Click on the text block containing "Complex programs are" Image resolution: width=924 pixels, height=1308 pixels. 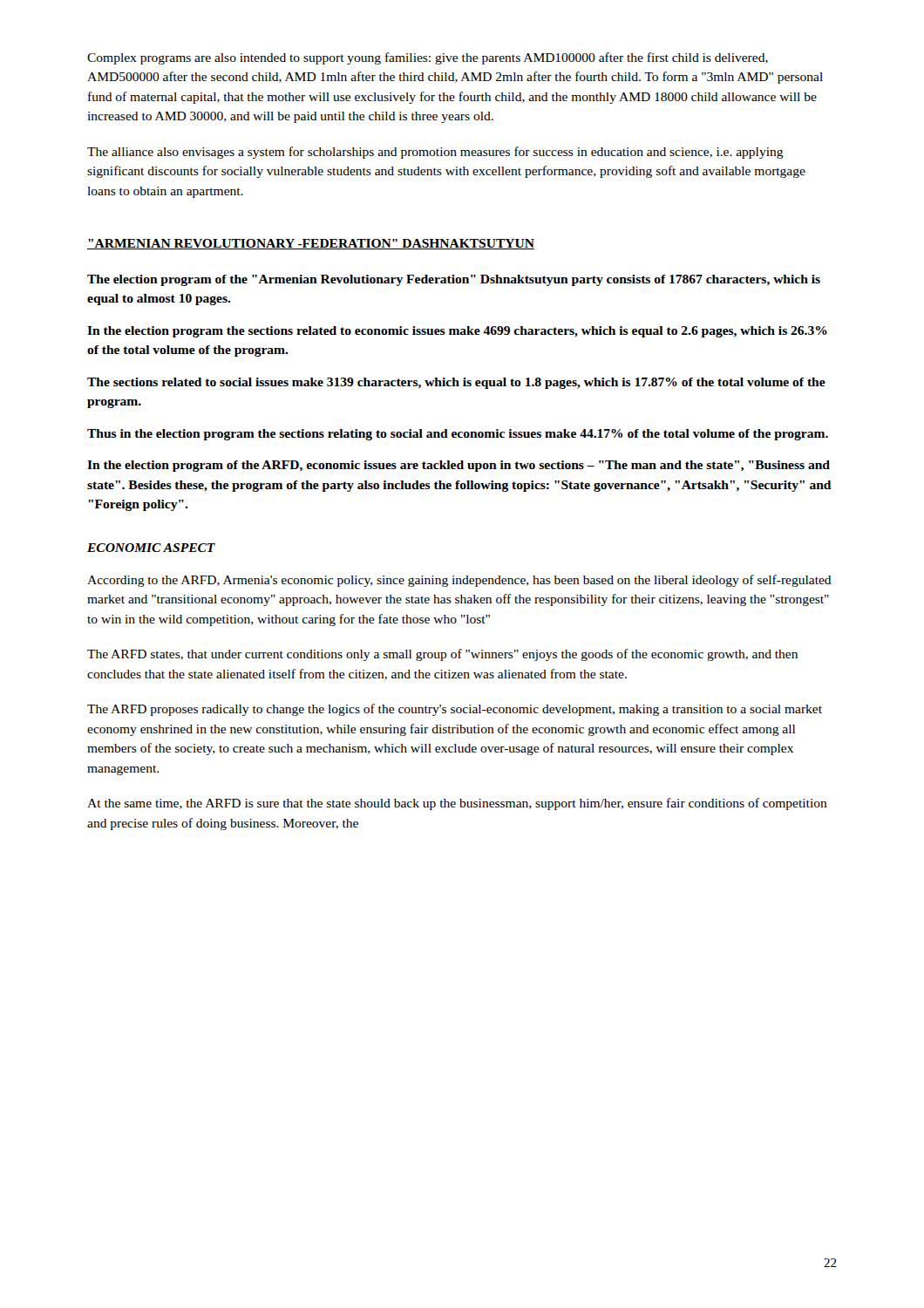455,87
